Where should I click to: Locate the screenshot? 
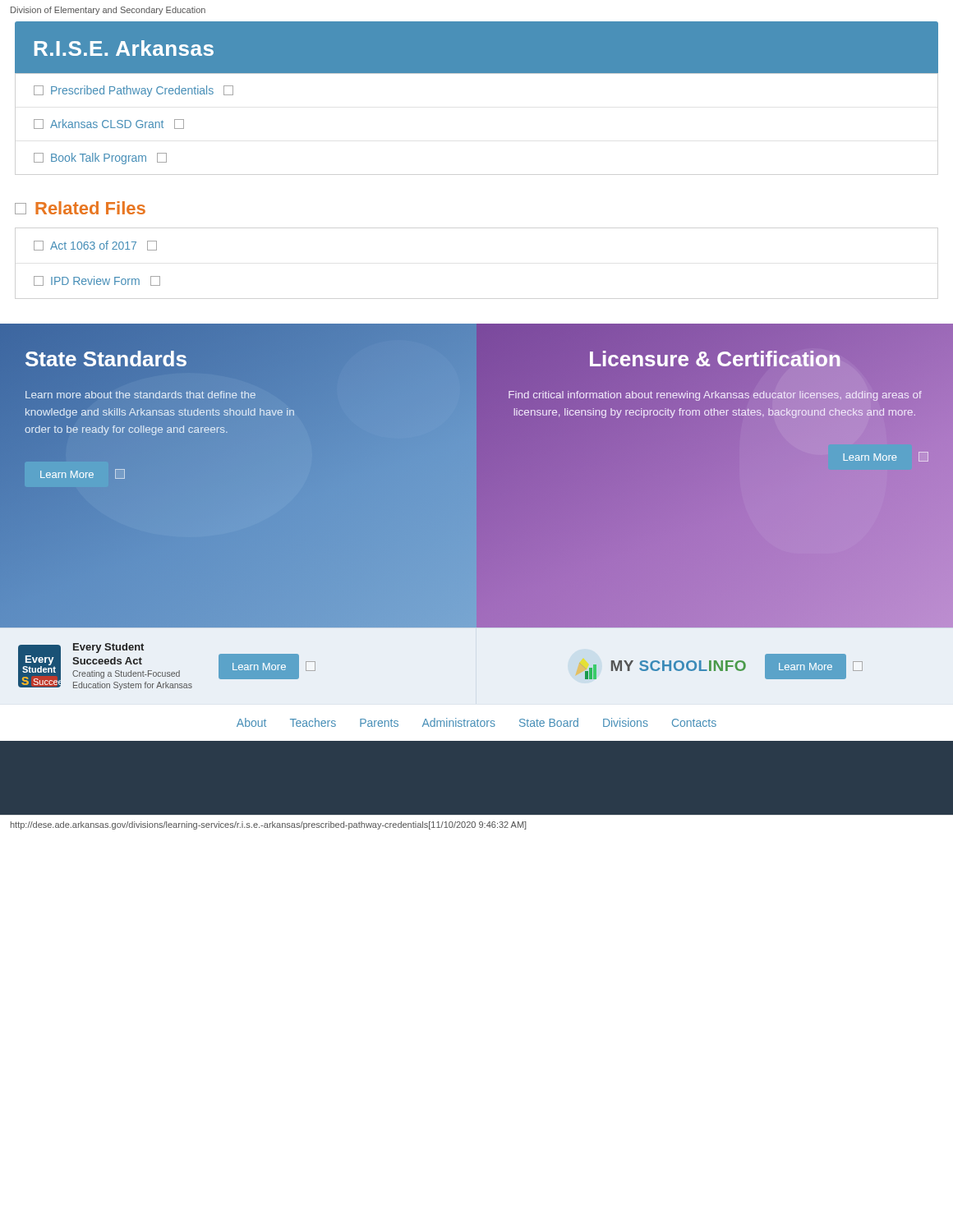(476, 514)
